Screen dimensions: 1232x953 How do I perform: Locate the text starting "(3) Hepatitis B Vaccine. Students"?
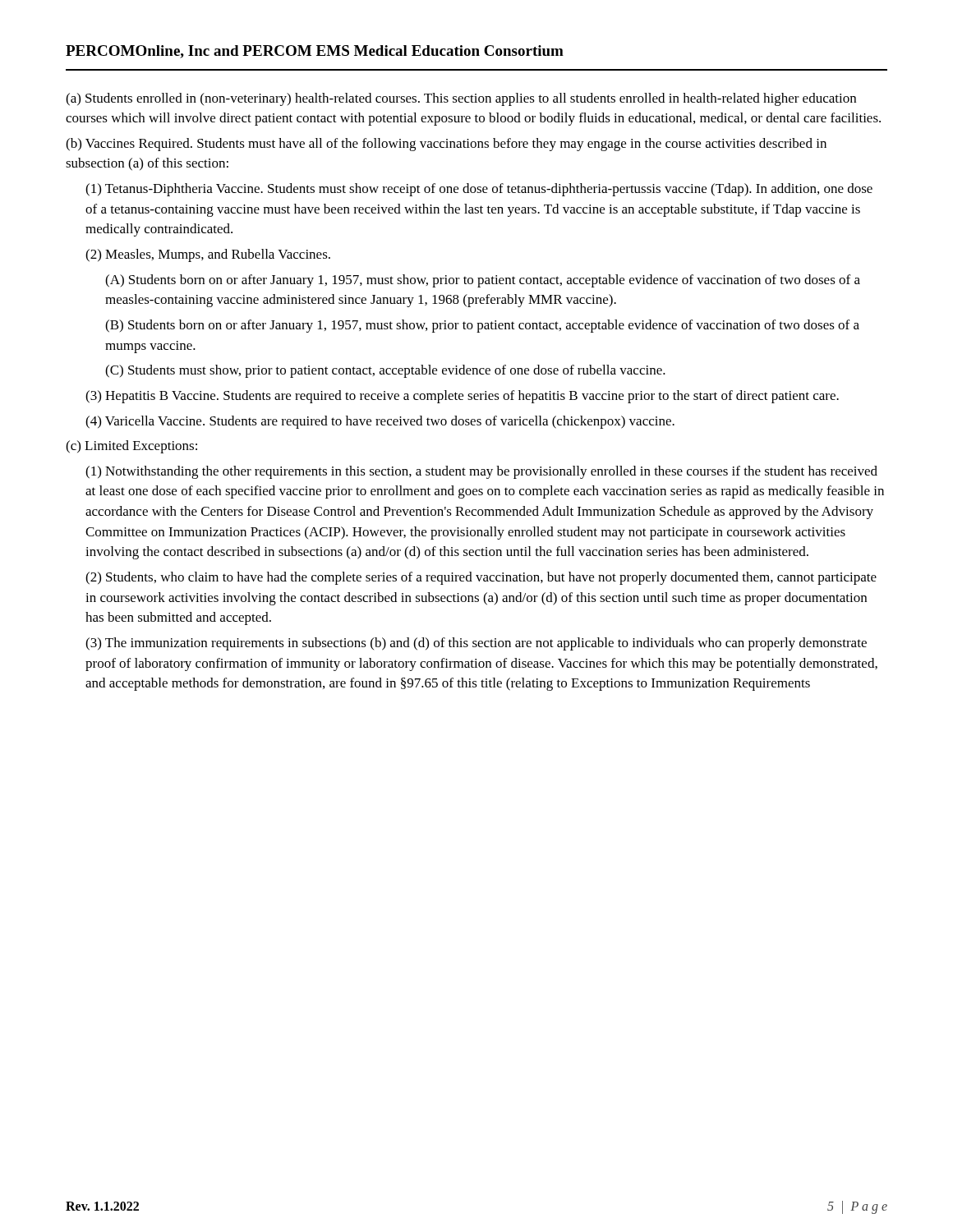(462, 395)
